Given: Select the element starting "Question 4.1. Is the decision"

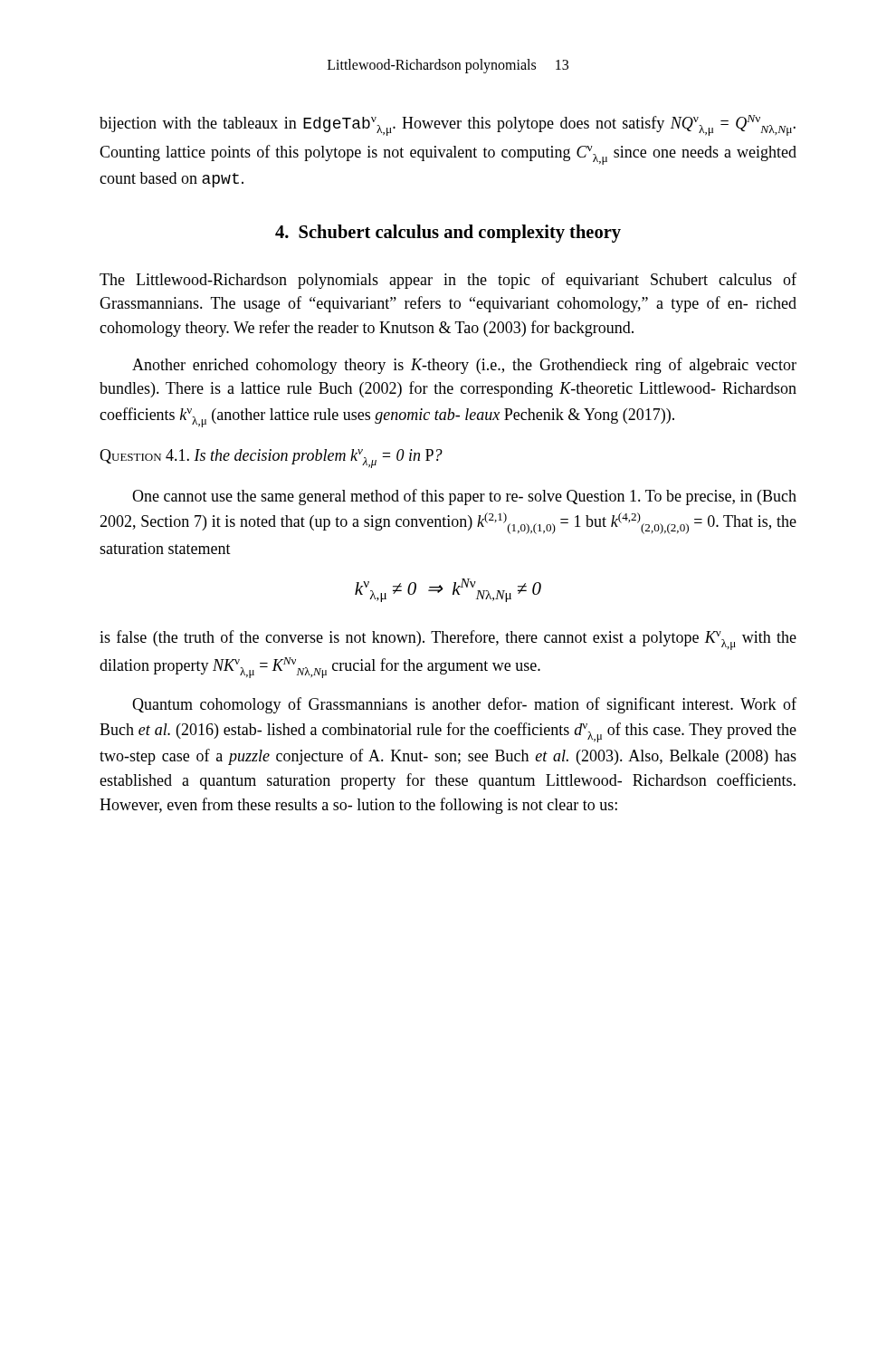Looking at the screenshot, I should tap(271, 455).
